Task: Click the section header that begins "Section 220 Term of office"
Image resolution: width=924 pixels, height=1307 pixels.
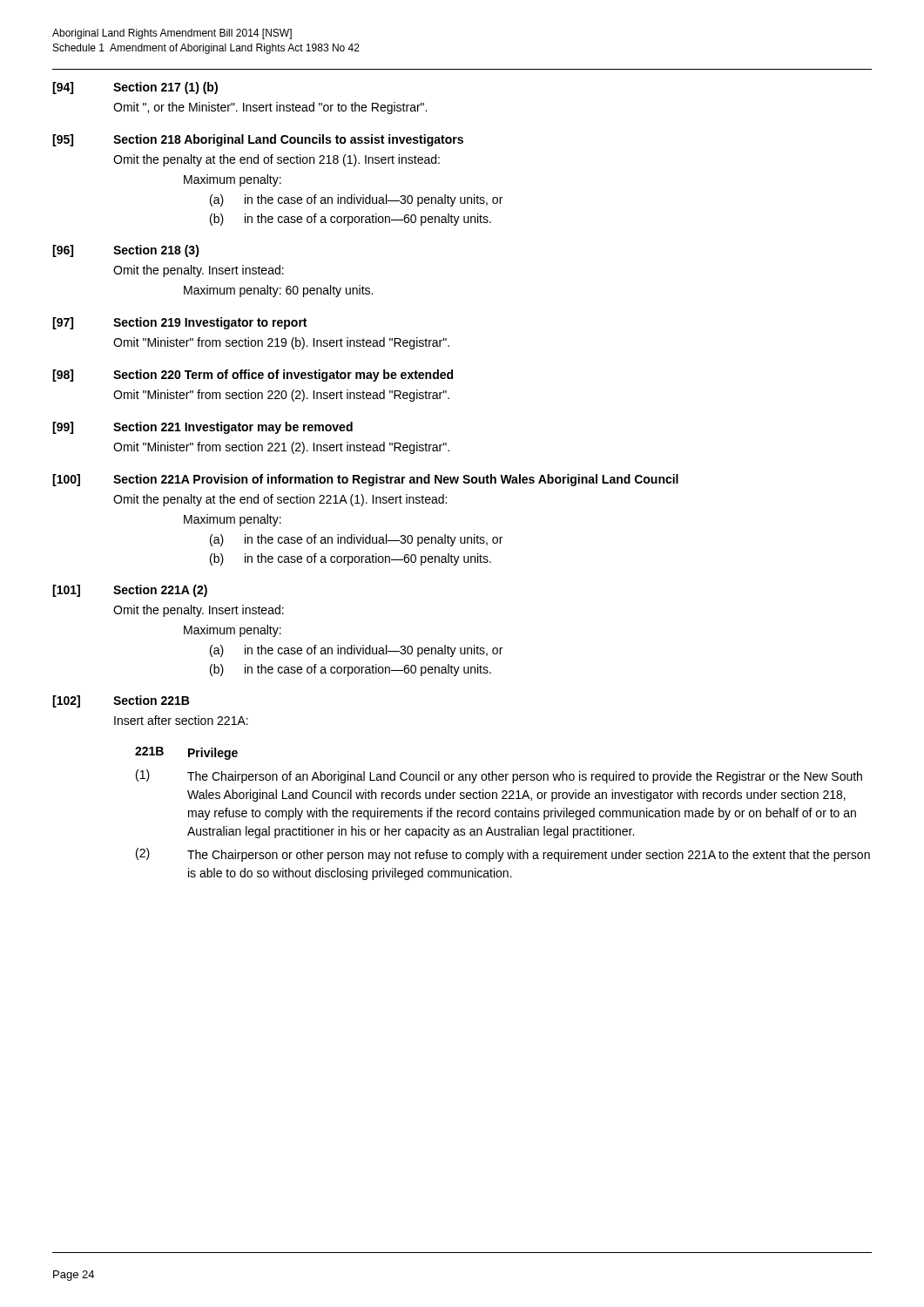Action: 283,375
